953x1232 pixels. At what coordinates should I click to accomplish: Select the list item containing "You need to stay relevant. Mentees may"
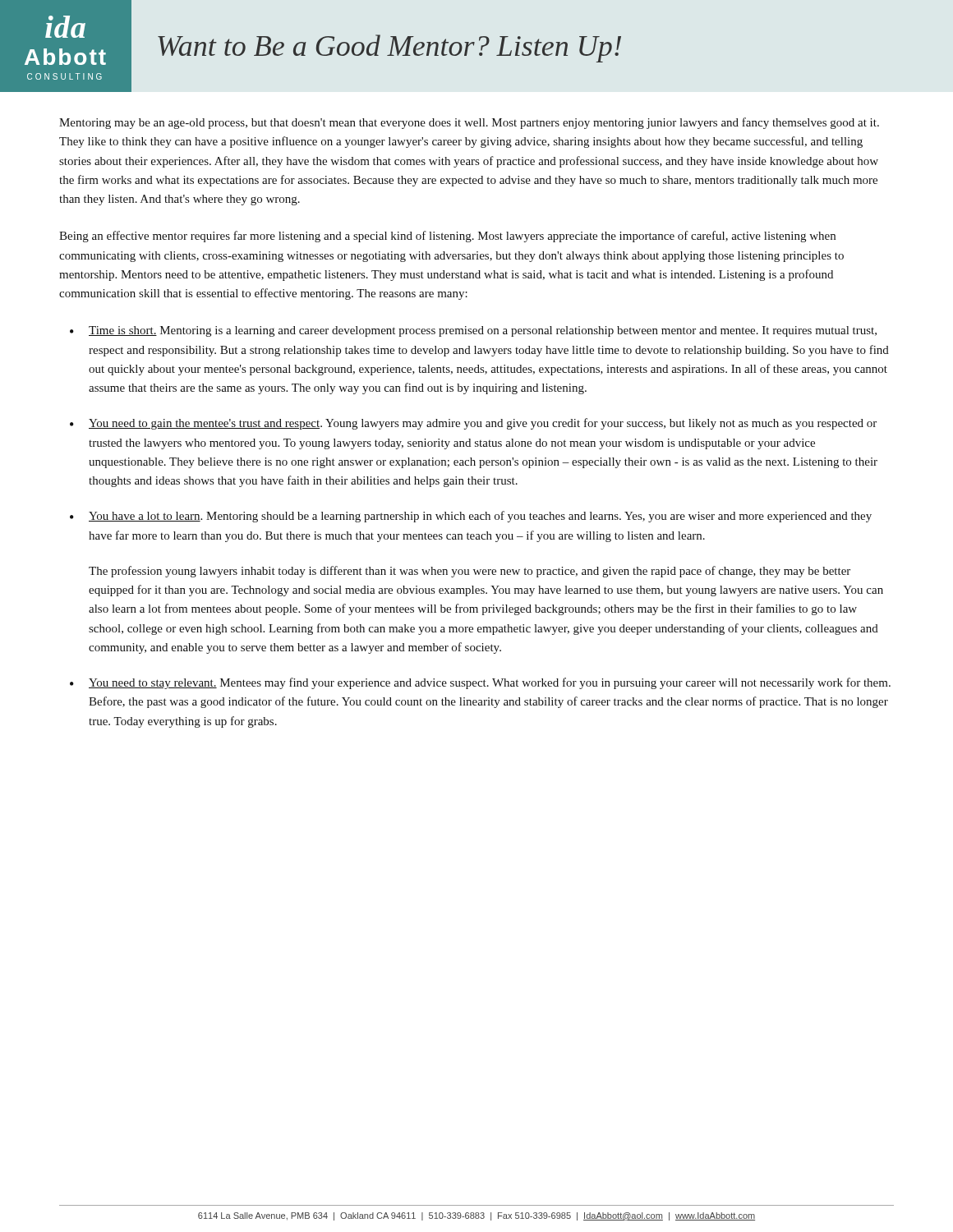tap(490, 702)
